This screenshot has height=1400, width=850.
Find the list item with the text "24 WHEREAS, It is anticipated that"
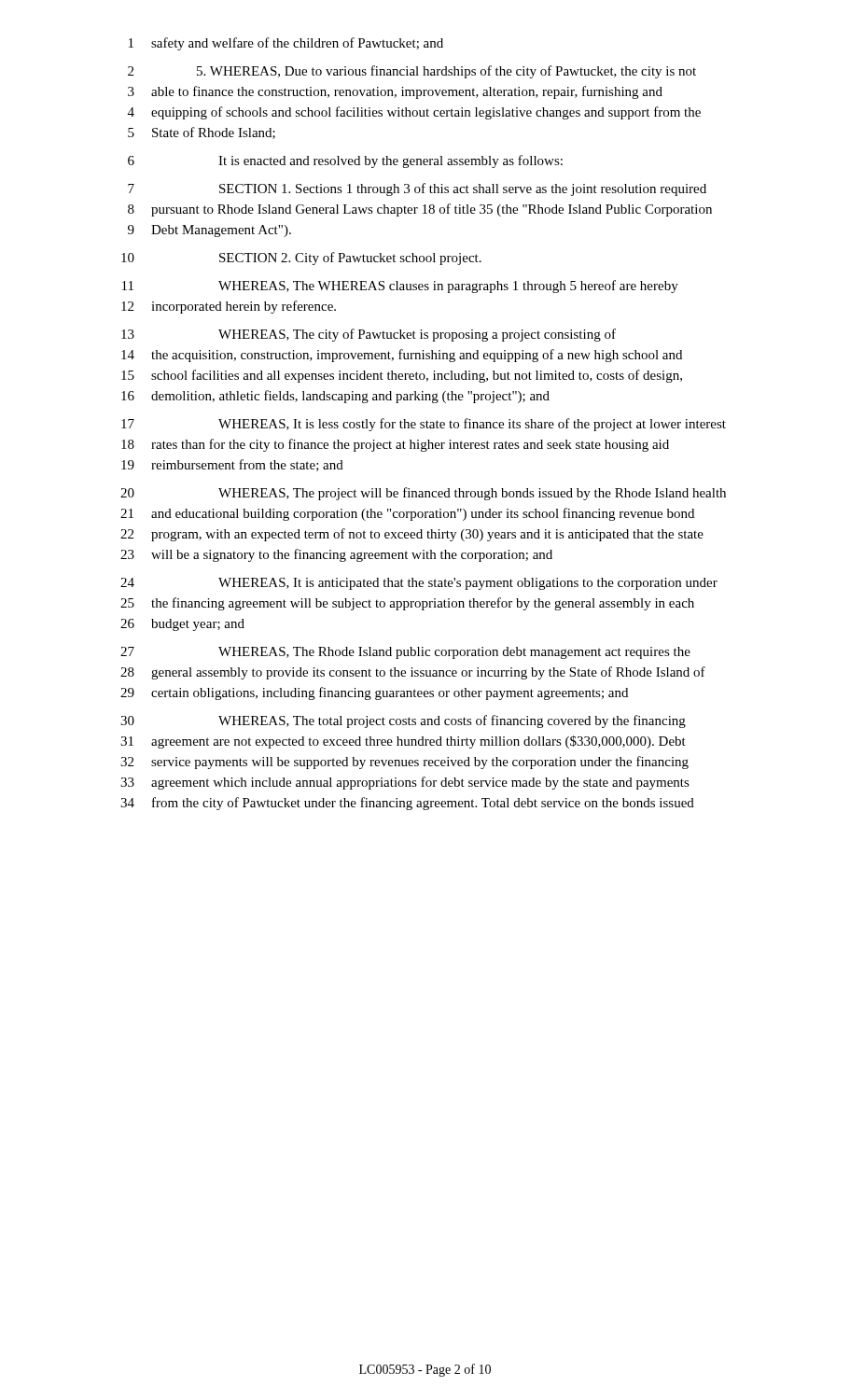click(442, 583)
